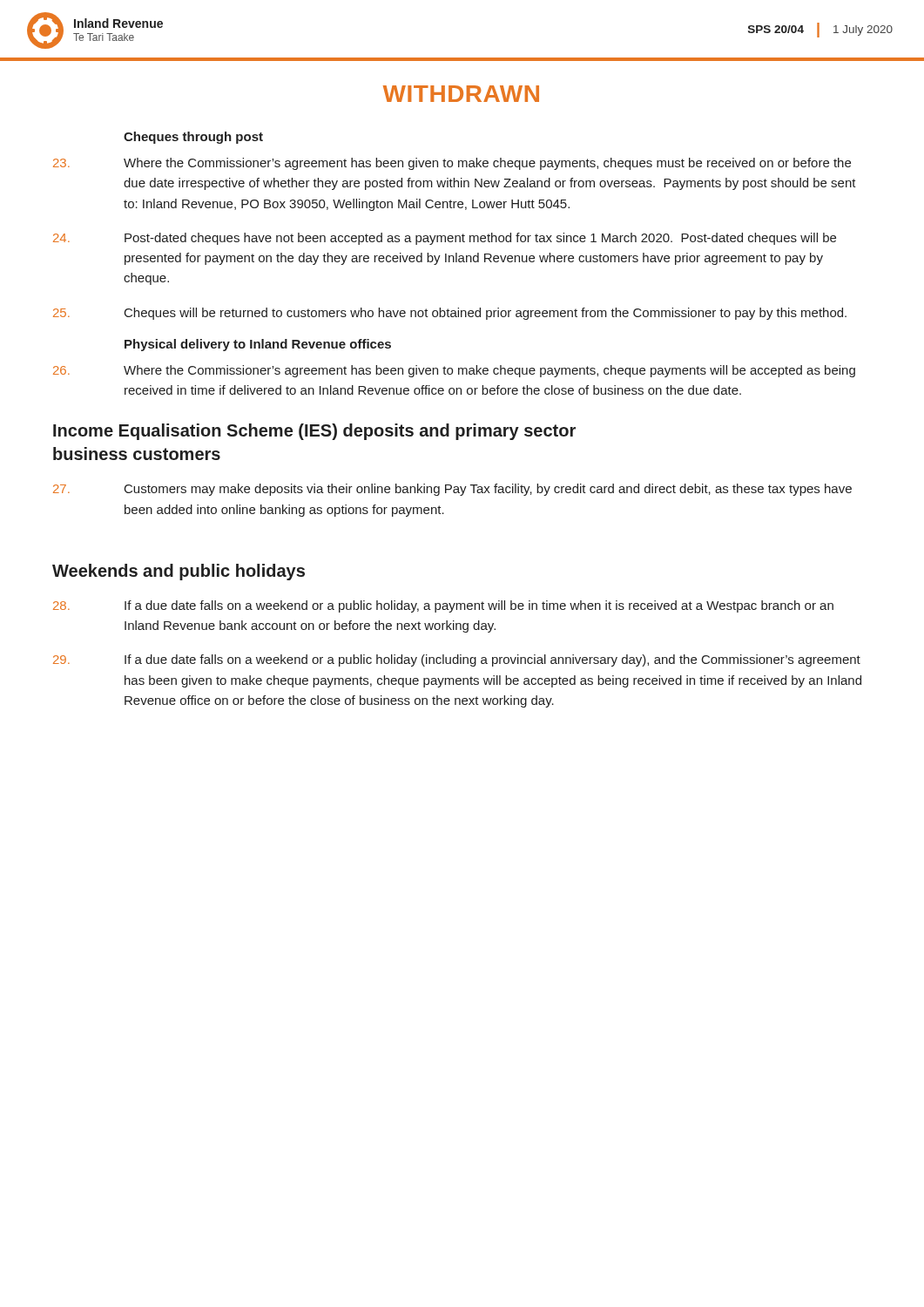Point to "Weekends and public holidays"
924x1307 pixels.
pos(179,571)
